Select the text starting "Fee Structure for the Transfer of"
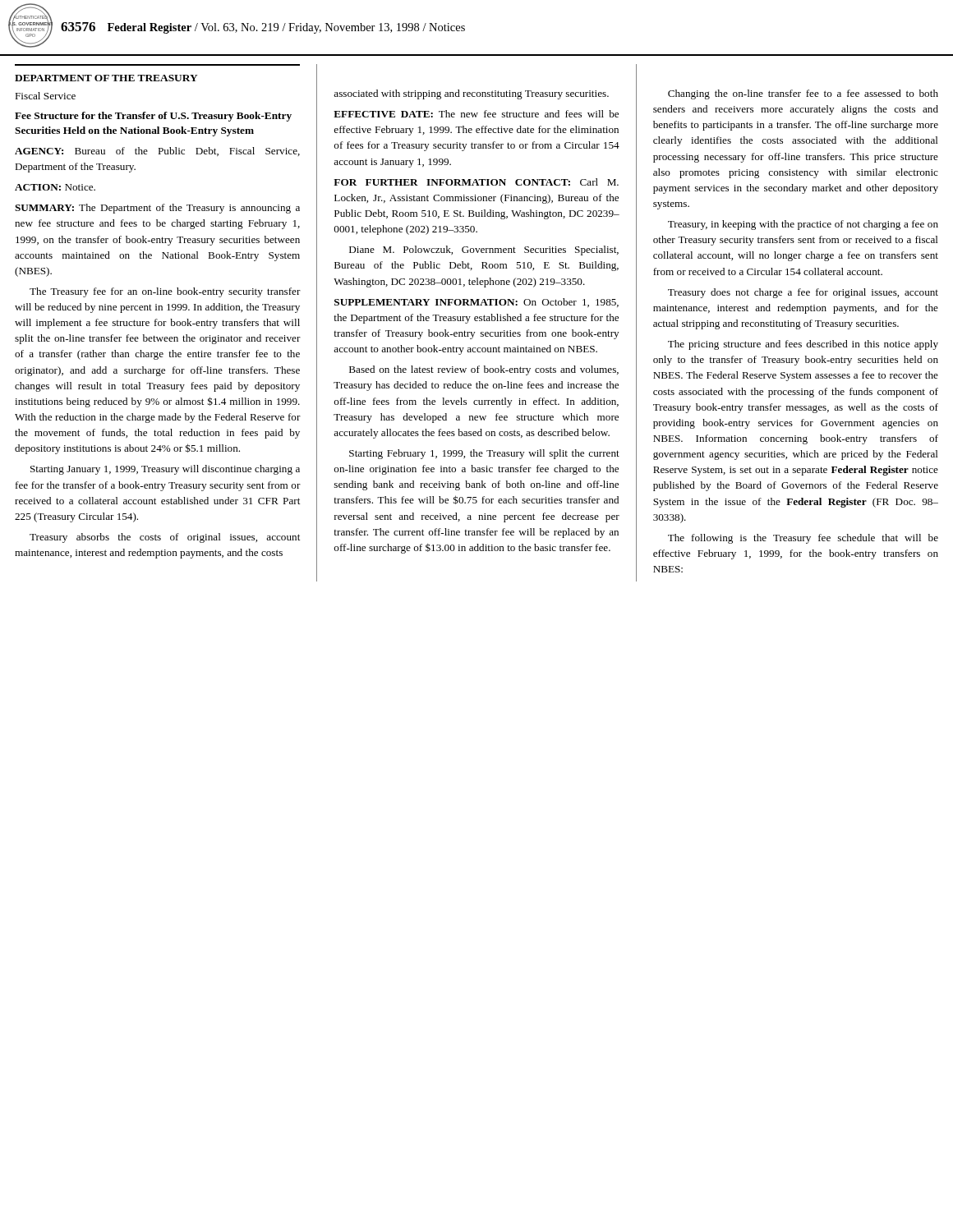 click(153, 123)
